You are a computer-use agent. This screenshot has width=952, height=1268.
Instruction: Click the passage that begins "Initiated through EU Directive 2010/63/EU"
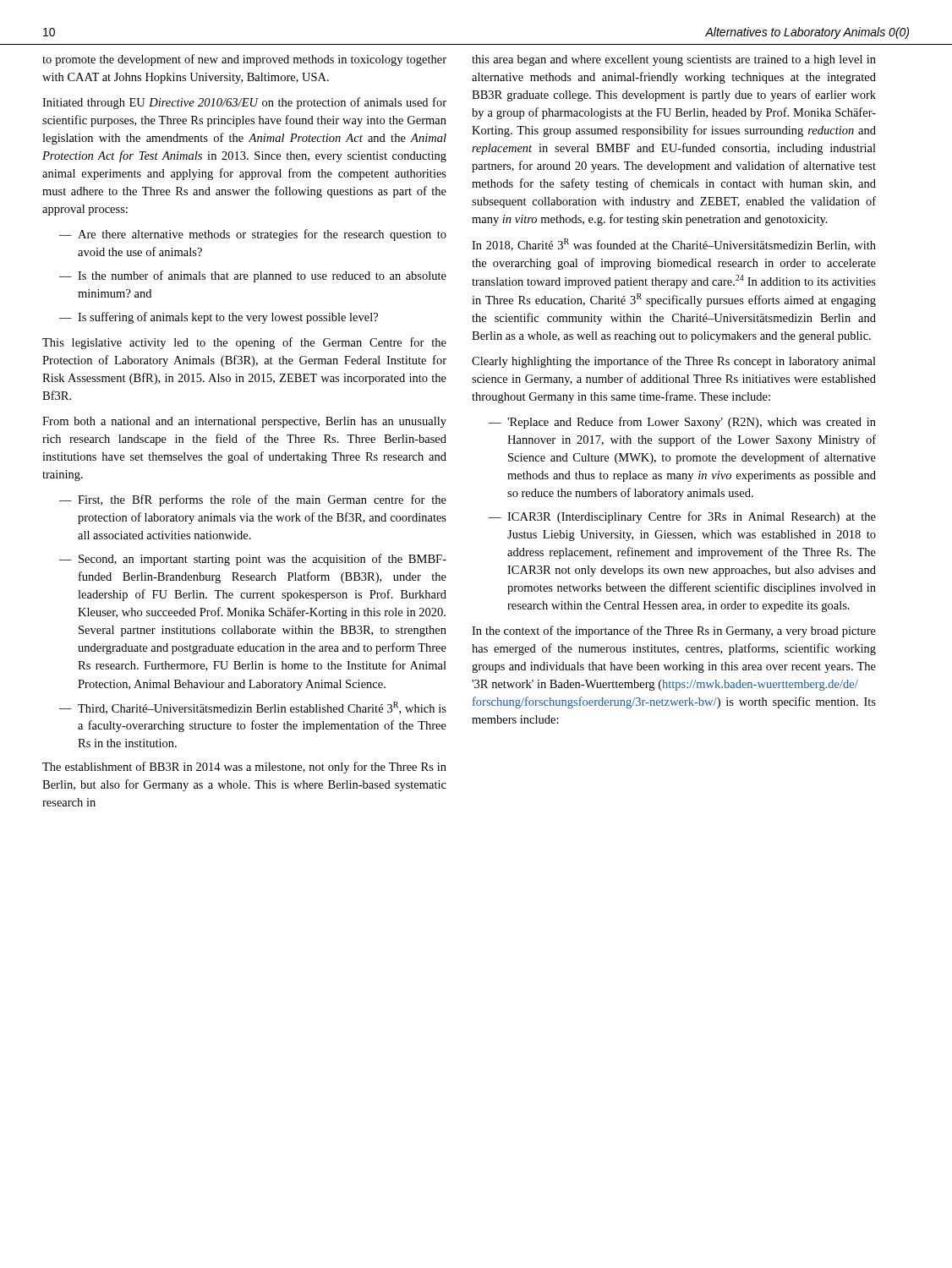(244, 156)
